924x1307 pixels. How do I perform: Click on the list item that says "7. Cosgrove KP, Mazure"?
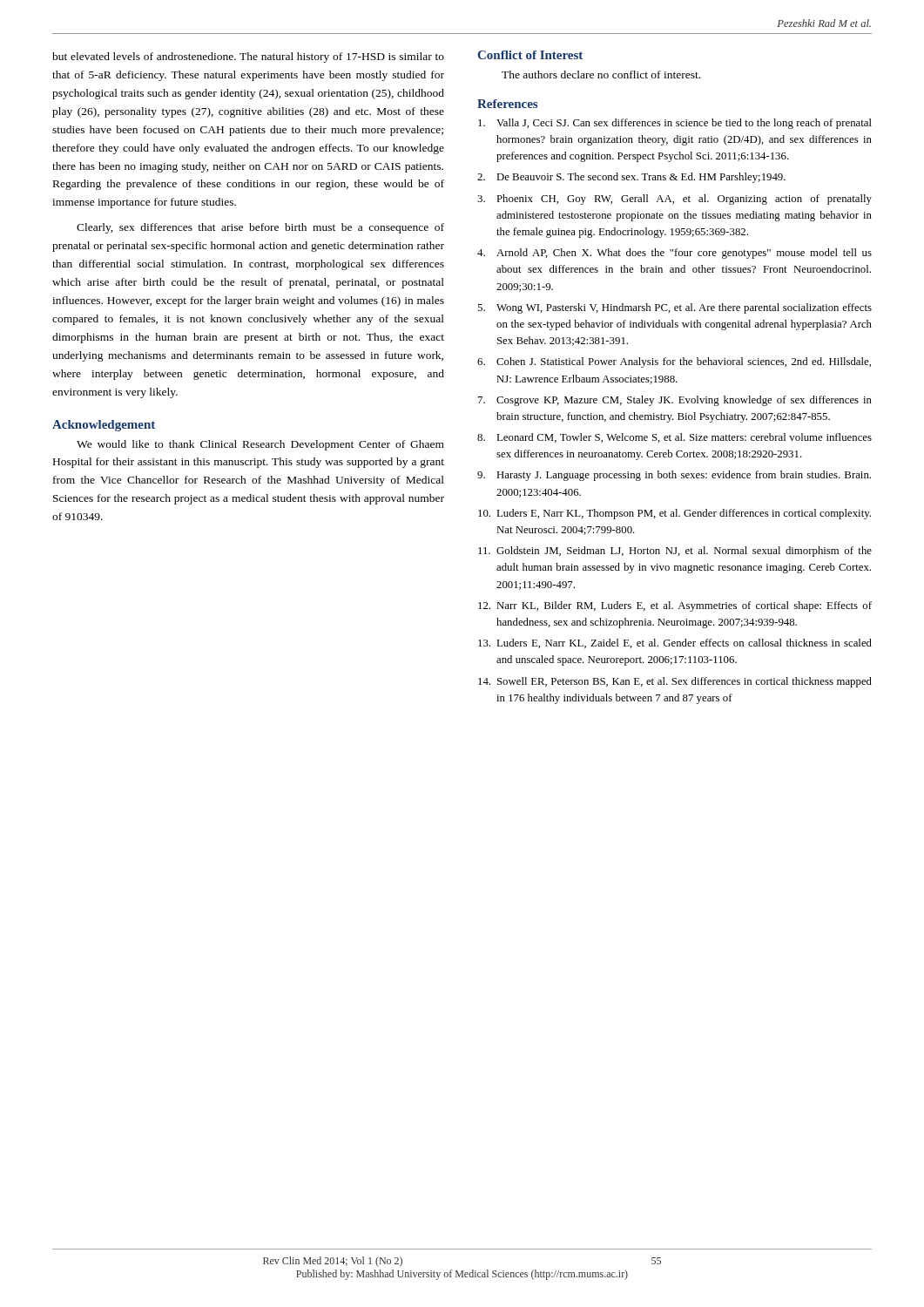(674, 409)
